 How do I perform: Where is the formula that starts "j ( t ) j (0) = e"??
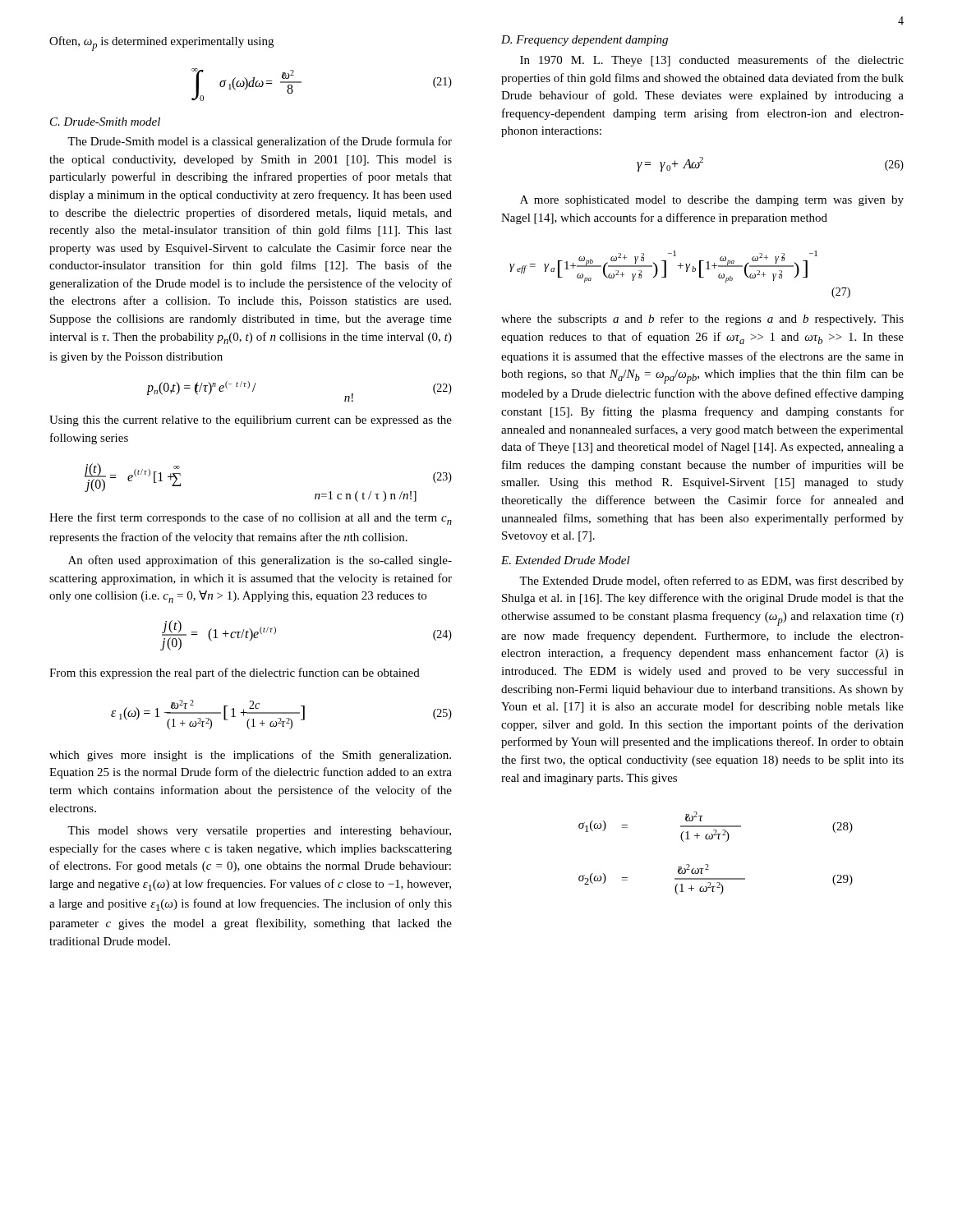tap(96, 483)
